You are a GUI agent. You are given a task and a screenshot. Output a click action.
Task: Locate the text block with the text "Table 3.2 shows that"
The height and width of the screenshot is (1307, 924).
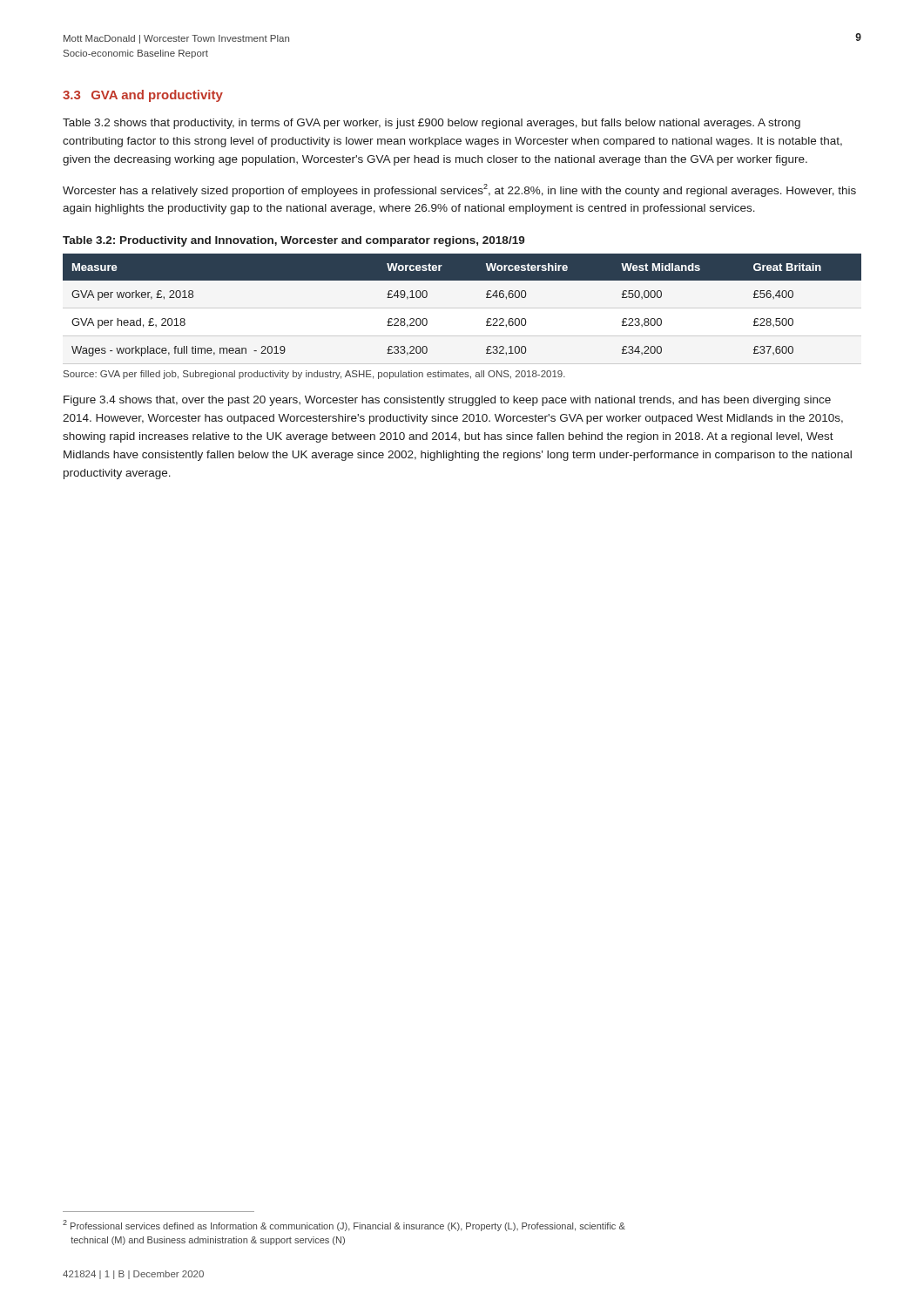coord(453,141)
